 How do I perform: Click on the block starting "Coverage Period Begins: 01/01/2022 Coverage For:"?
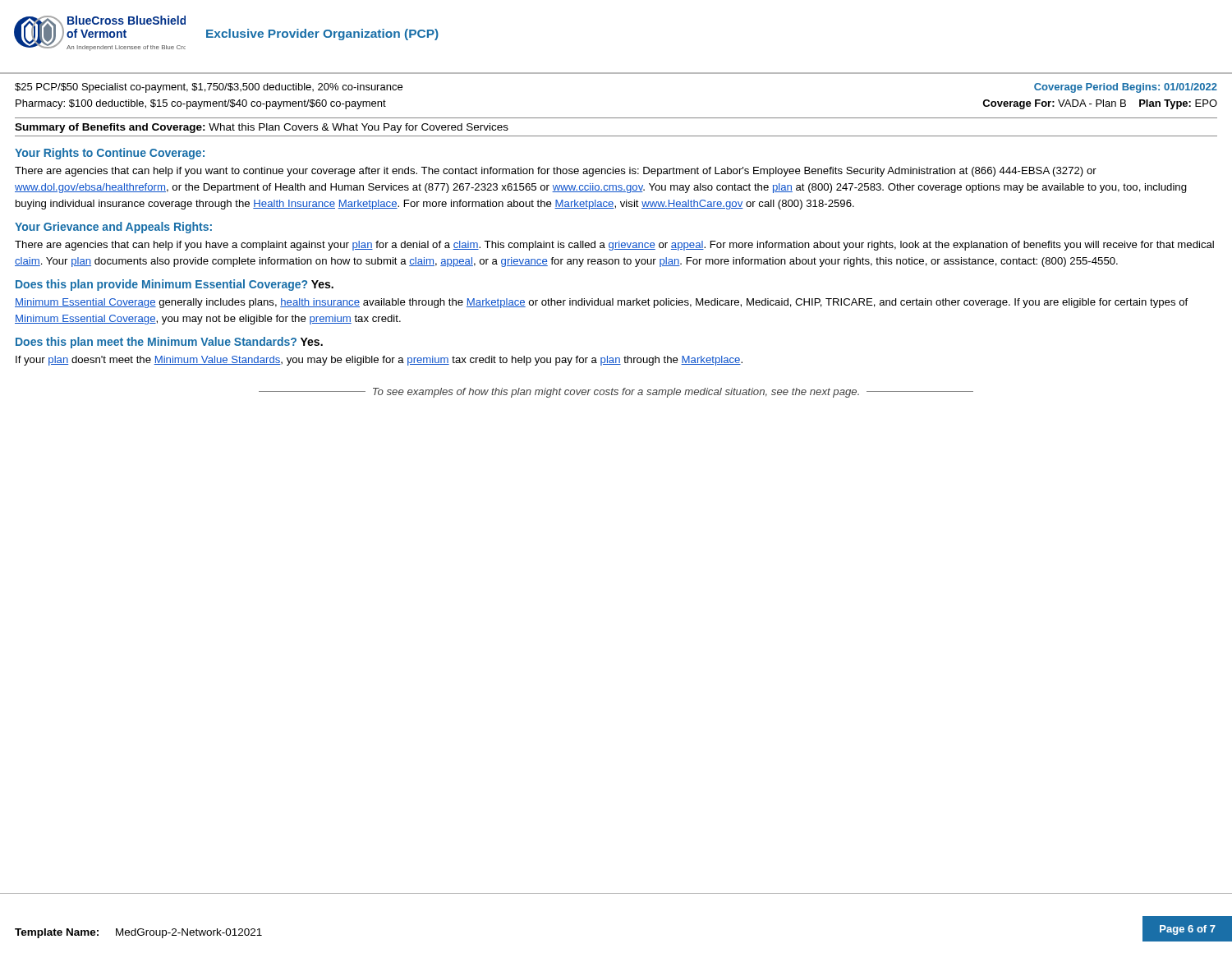pos(1100,95)
